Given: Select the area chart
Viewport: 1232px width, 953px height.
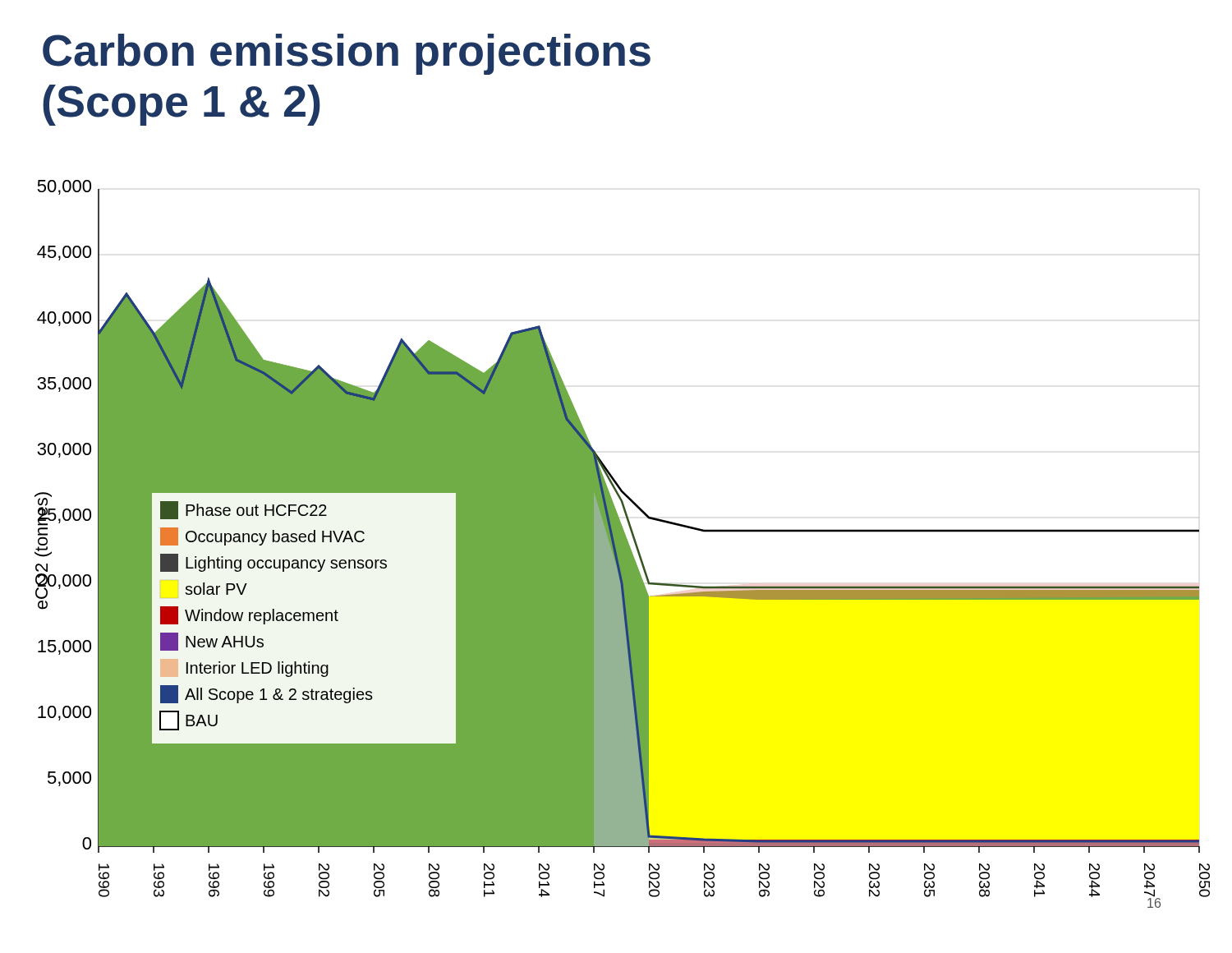Looking at the screenshot, I should coord(620,542).
